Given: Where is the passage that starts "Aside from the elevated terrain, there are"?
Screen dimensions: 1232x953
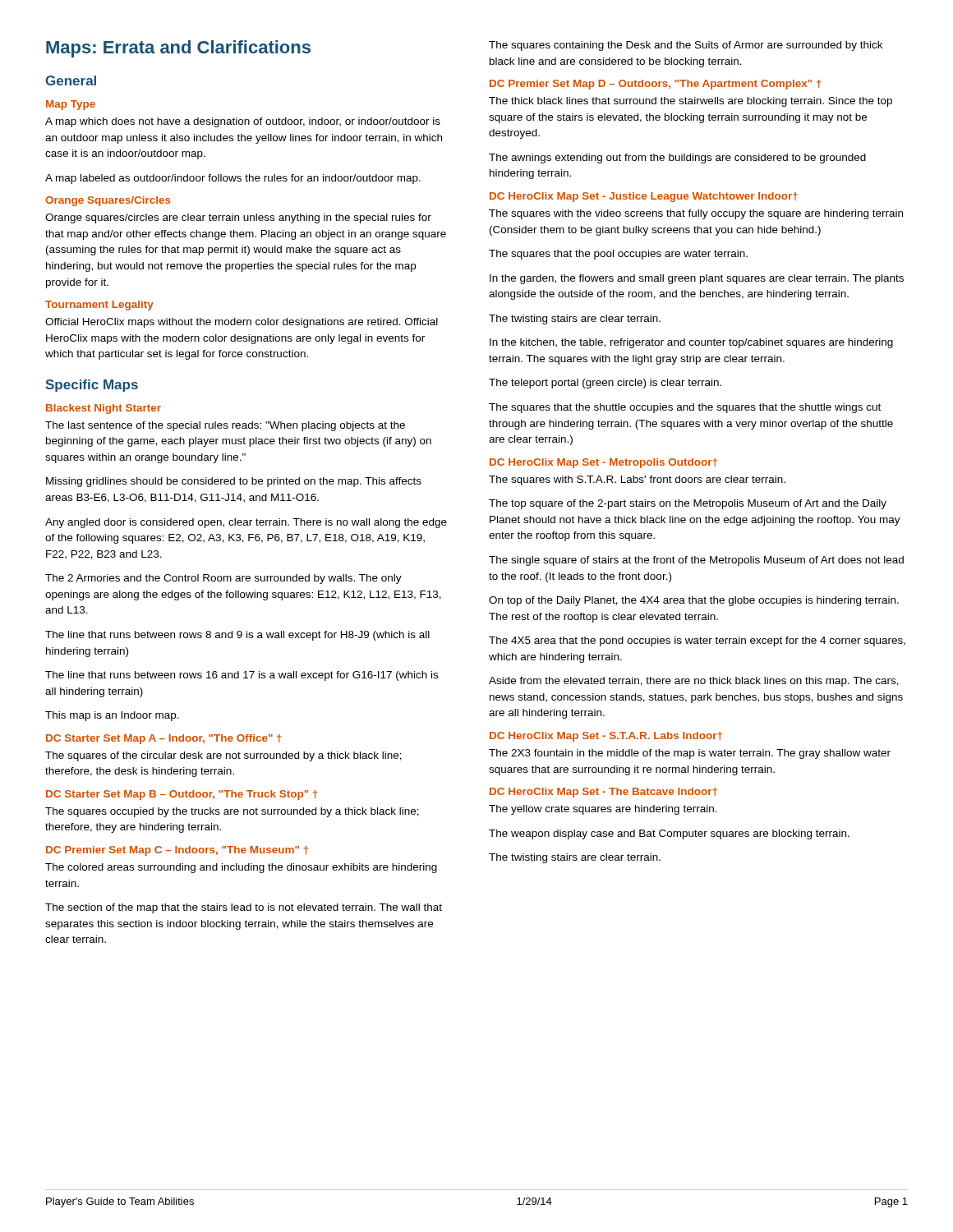Looking at the screenshot, I should pyautogui.click(x=698, y=697).
